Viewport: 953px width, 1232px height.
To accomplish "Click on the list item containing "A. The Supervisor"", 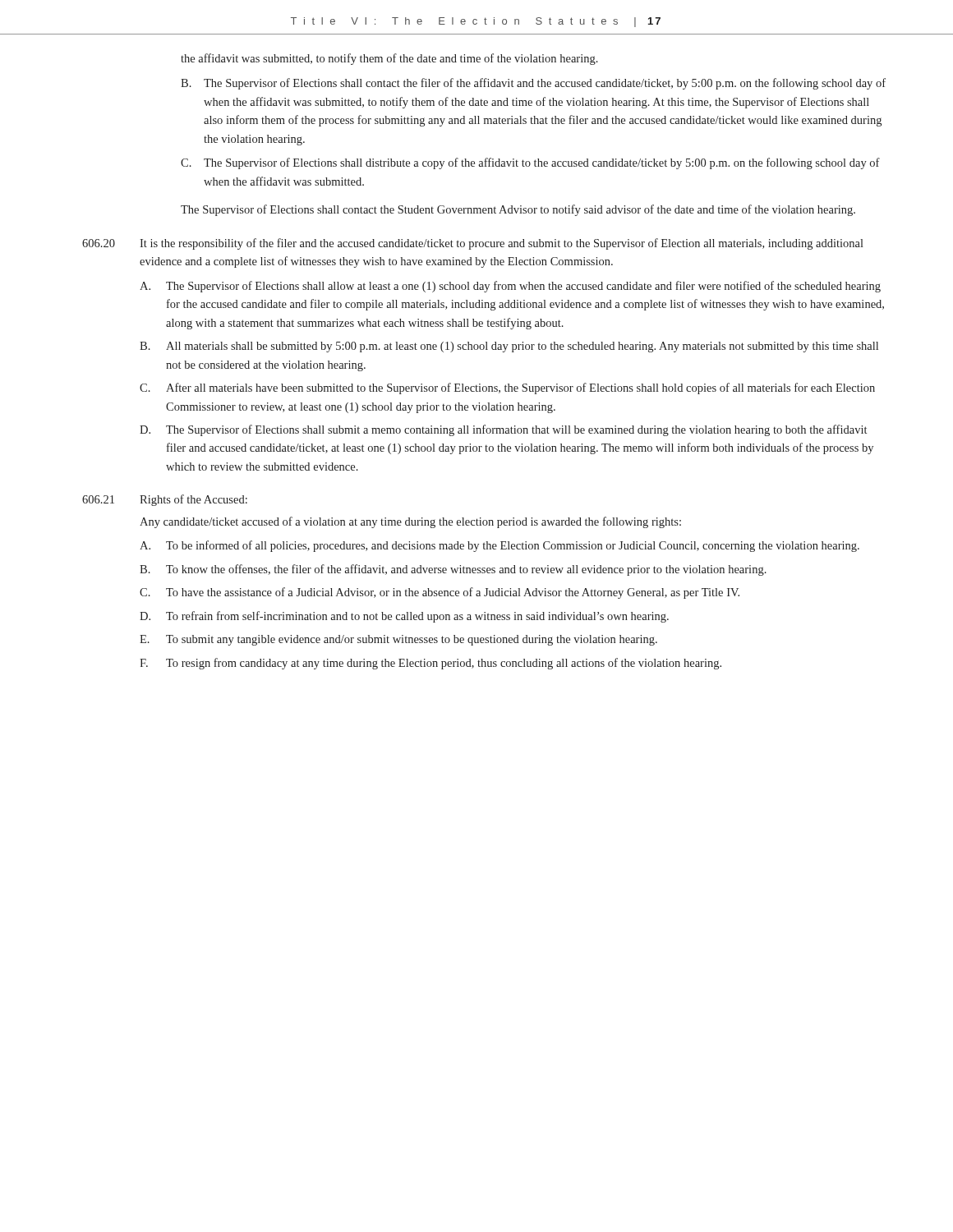I will click(513, 304).
